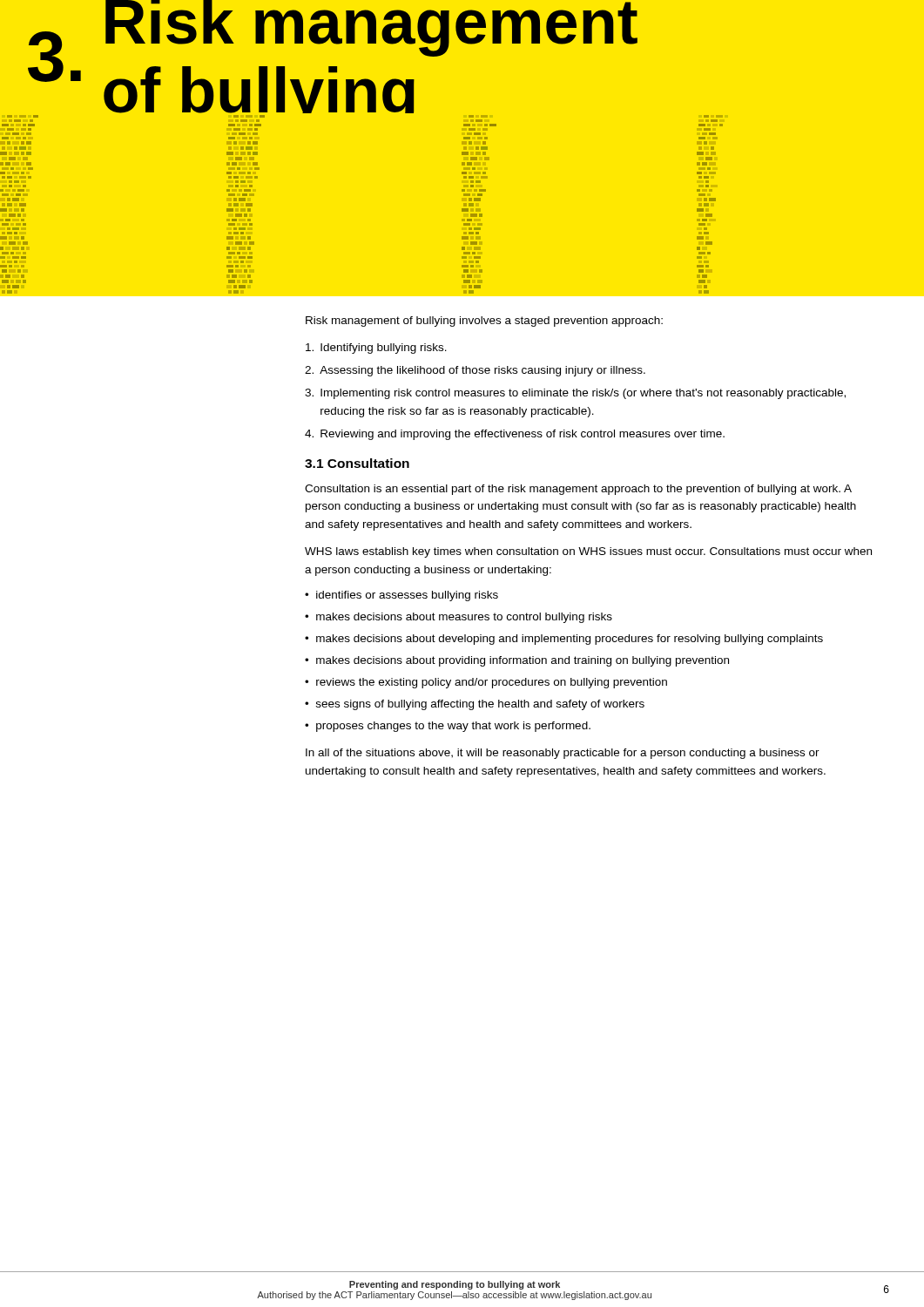Navigate to the text block starting "WHS laws establish"

(x=589, y=561)
